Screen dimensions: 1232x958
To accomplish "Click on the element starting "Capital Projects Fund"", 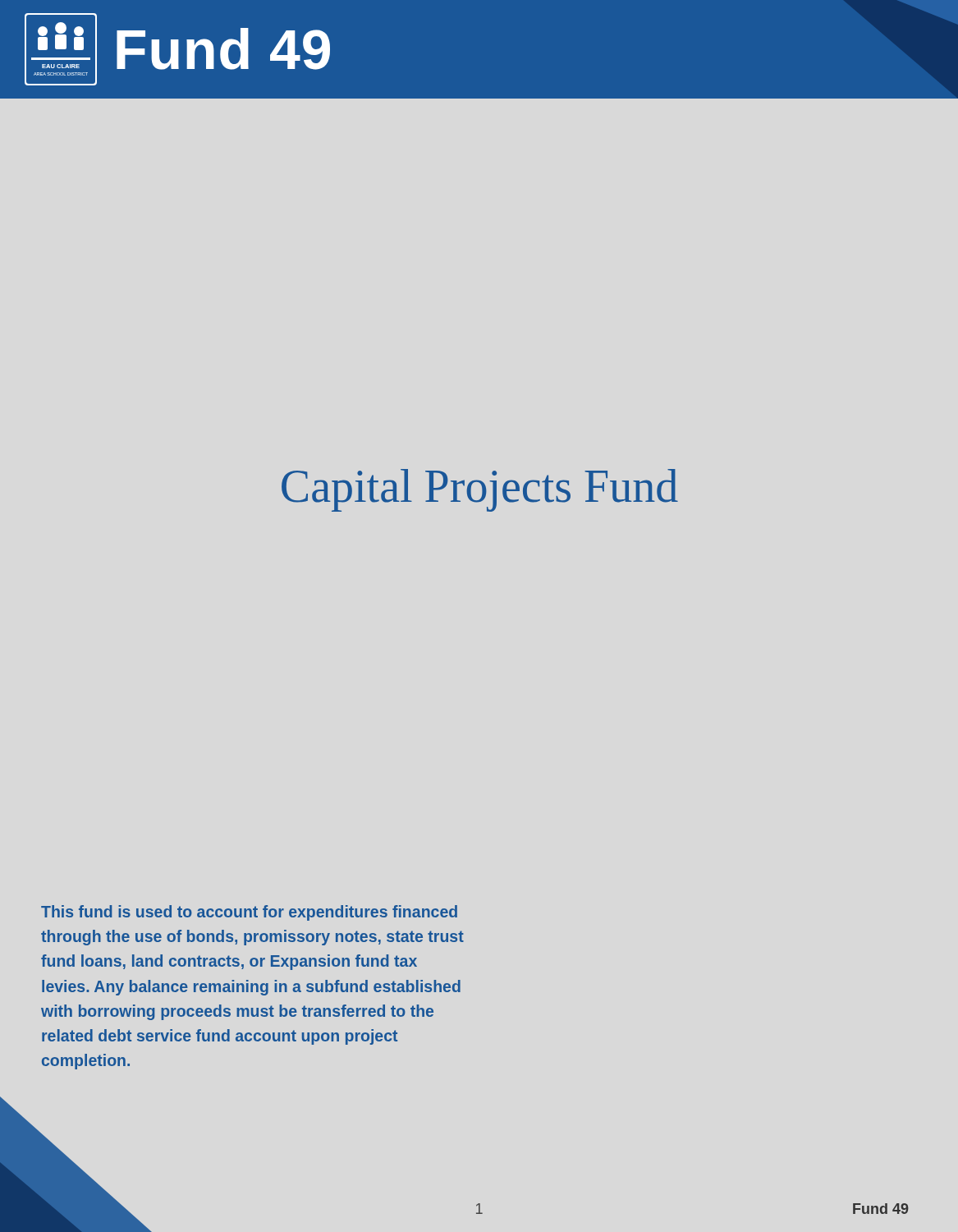I will point(479,486).
